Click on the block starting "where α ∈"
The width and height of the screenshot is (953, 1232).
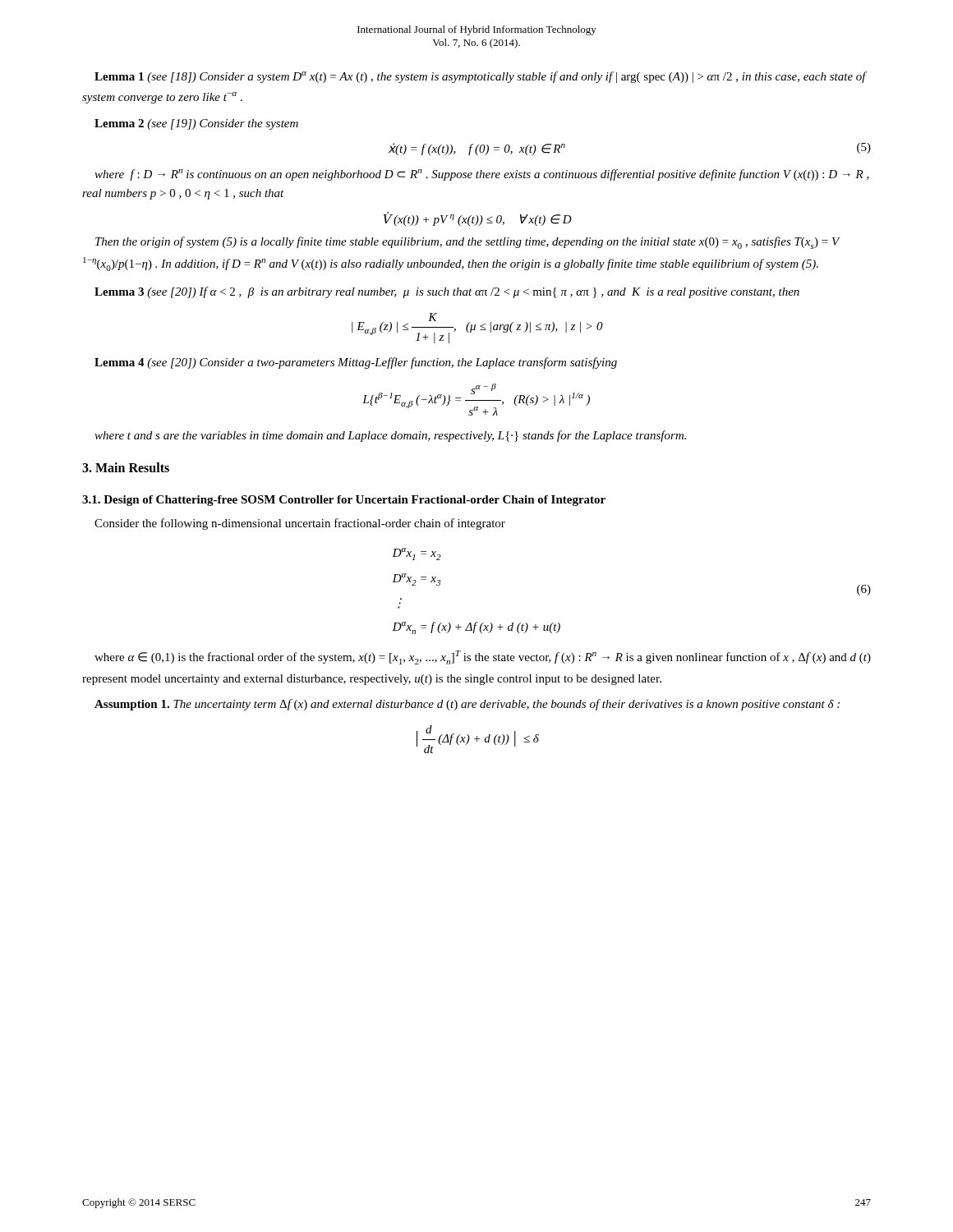(476, 667)
